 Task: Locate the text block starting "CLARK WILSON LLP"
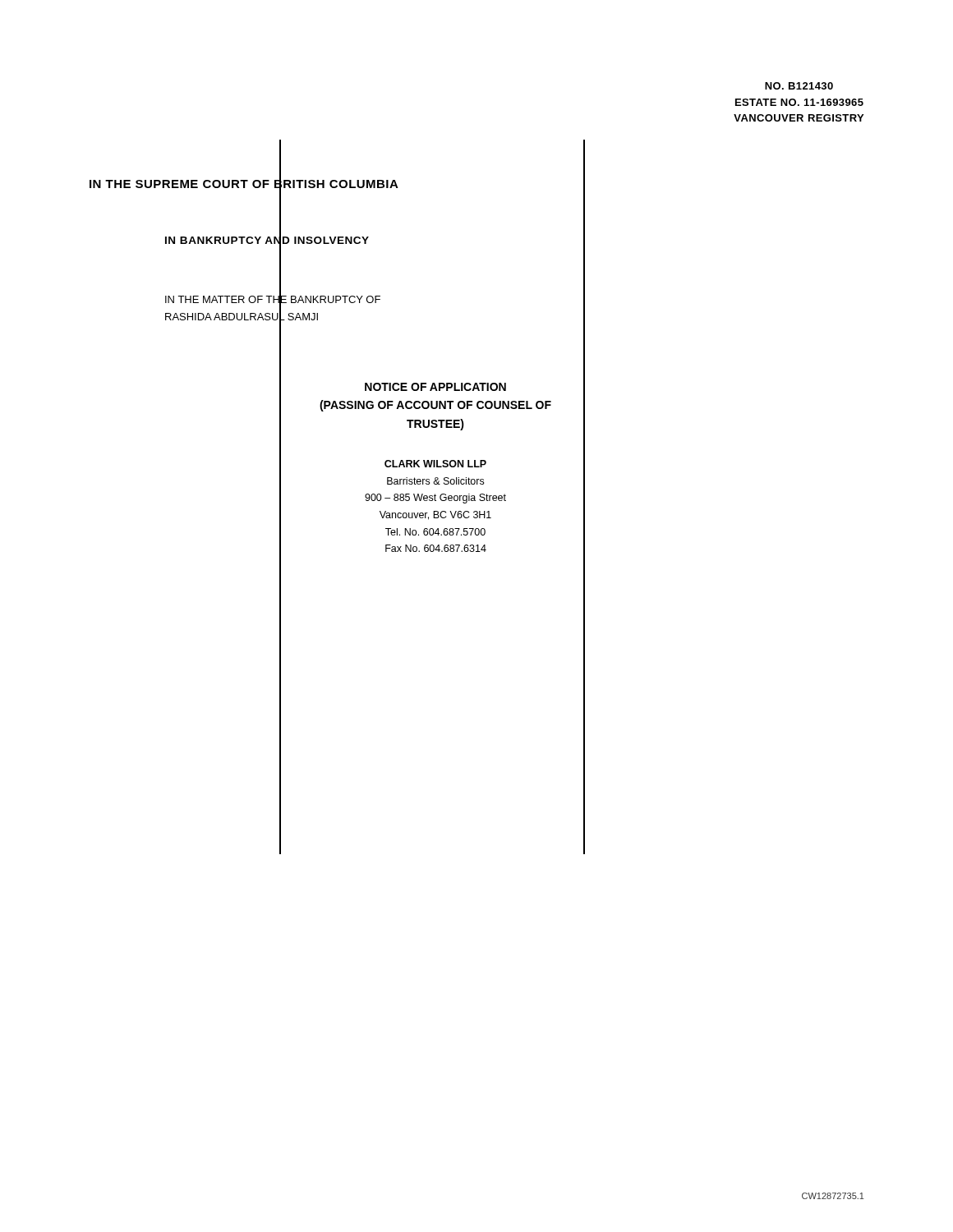pyautogui.click(x=435, y=506)
